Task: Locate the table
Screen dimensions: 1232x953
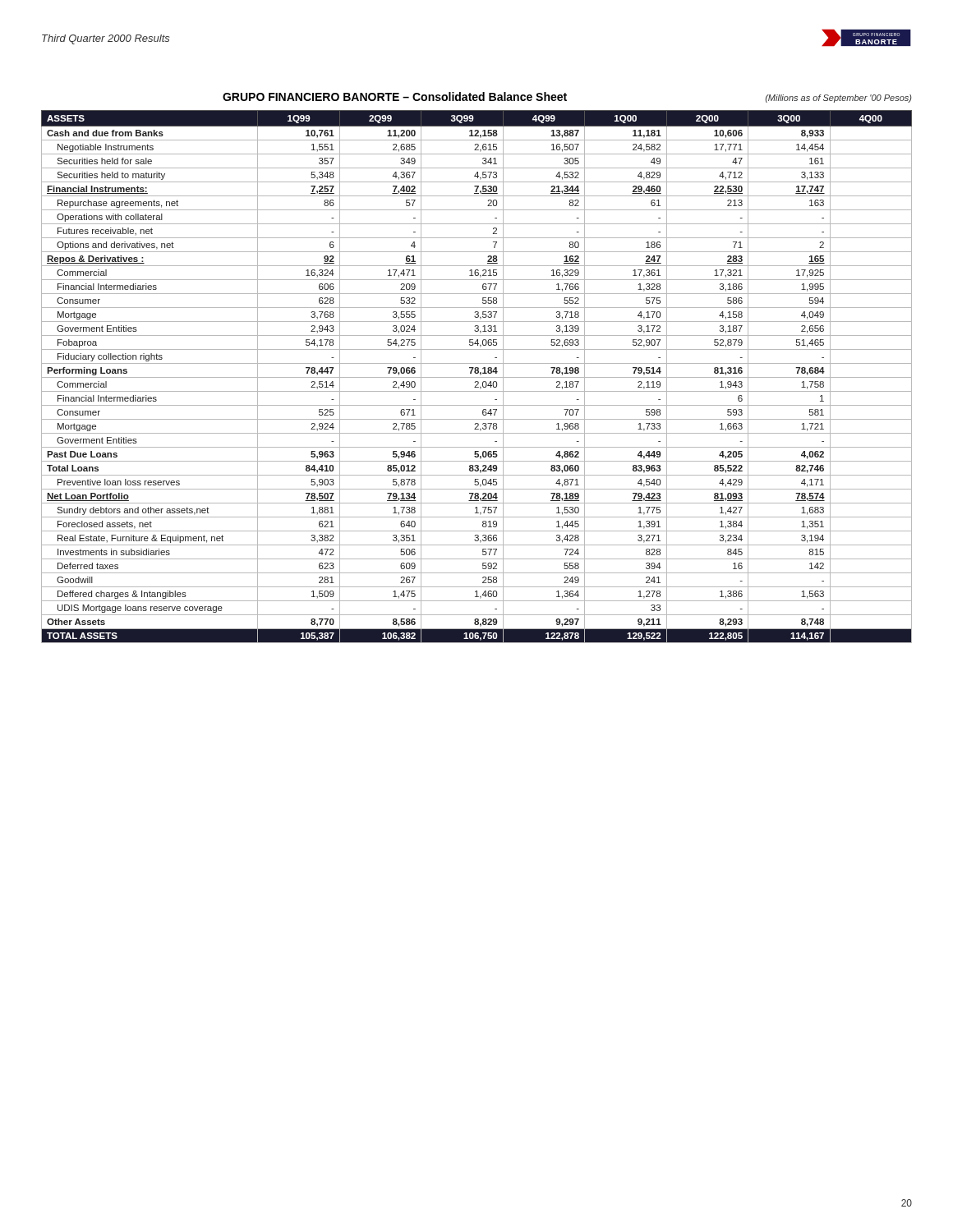Action: click(x=476, y=377)
